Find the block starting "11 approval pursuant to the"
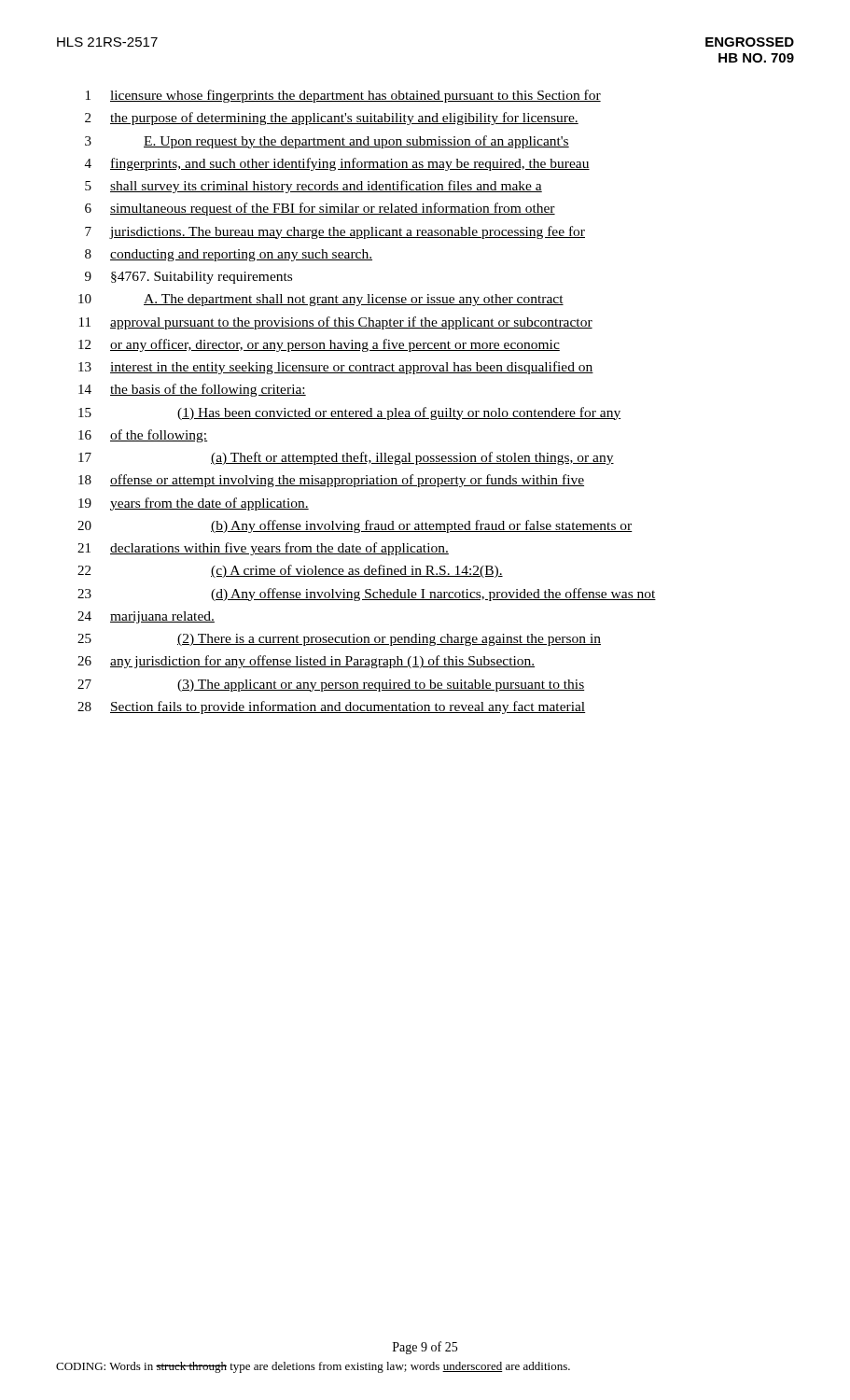 pos(425,322)
